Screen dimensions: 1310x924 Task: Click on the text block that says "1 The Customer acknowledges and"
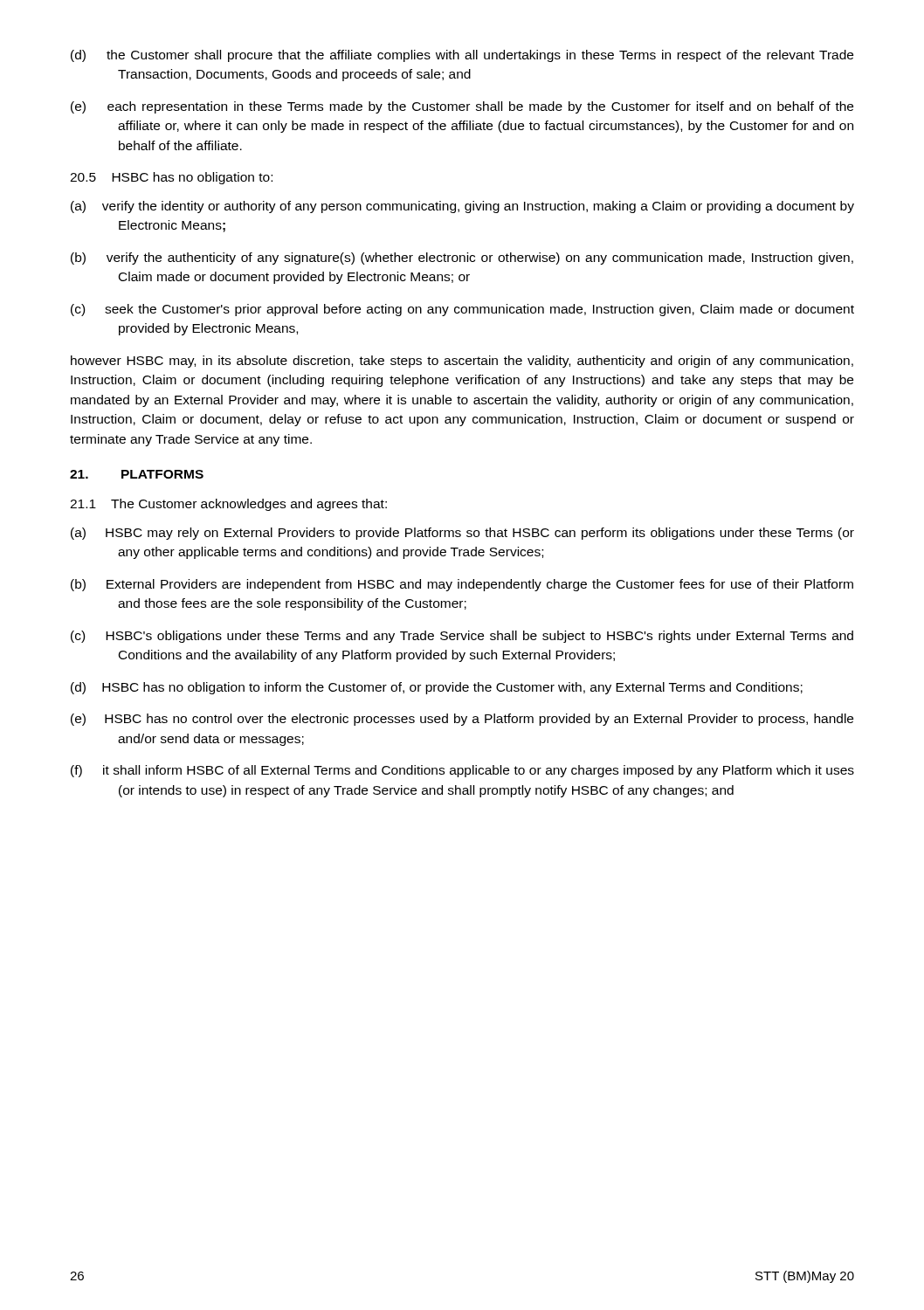coord(229,504)
